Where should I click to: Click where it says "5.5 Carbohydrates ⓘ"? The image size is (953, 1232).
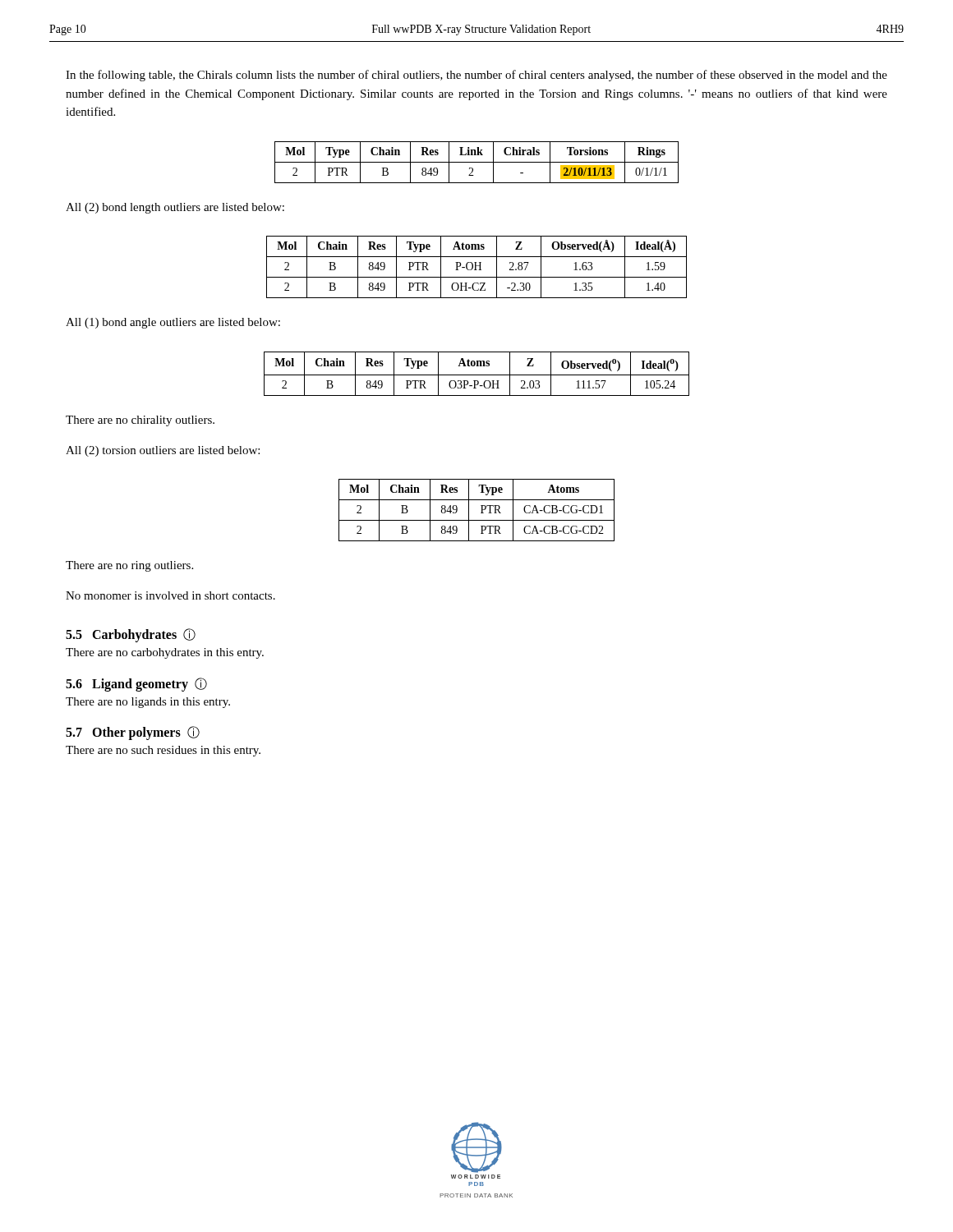pos(131,635)
